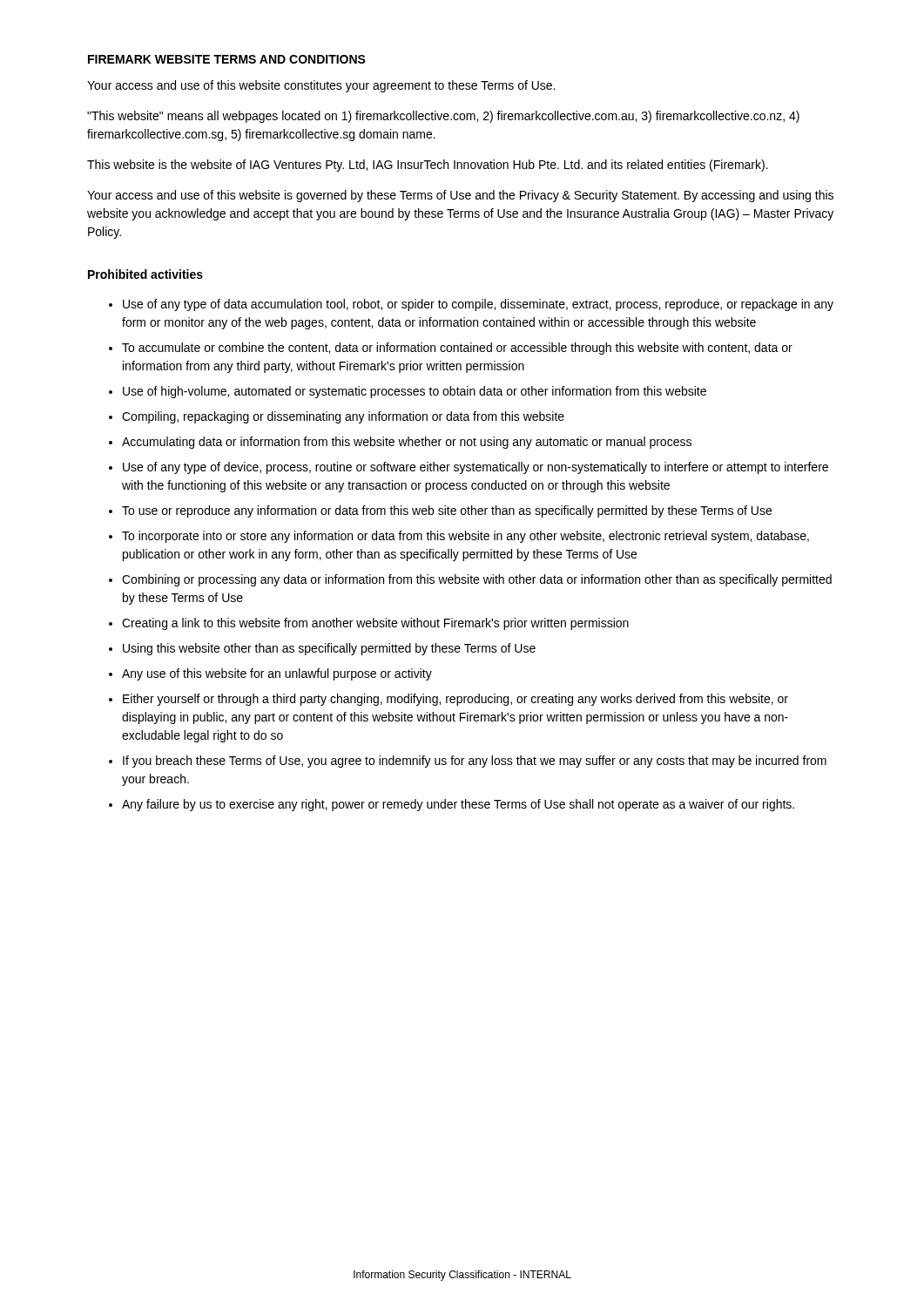Screen dimensions: 1307x924
Task: Locate the passage starting "Any failure by us to exercise"
Action: (x=459, y=804)
